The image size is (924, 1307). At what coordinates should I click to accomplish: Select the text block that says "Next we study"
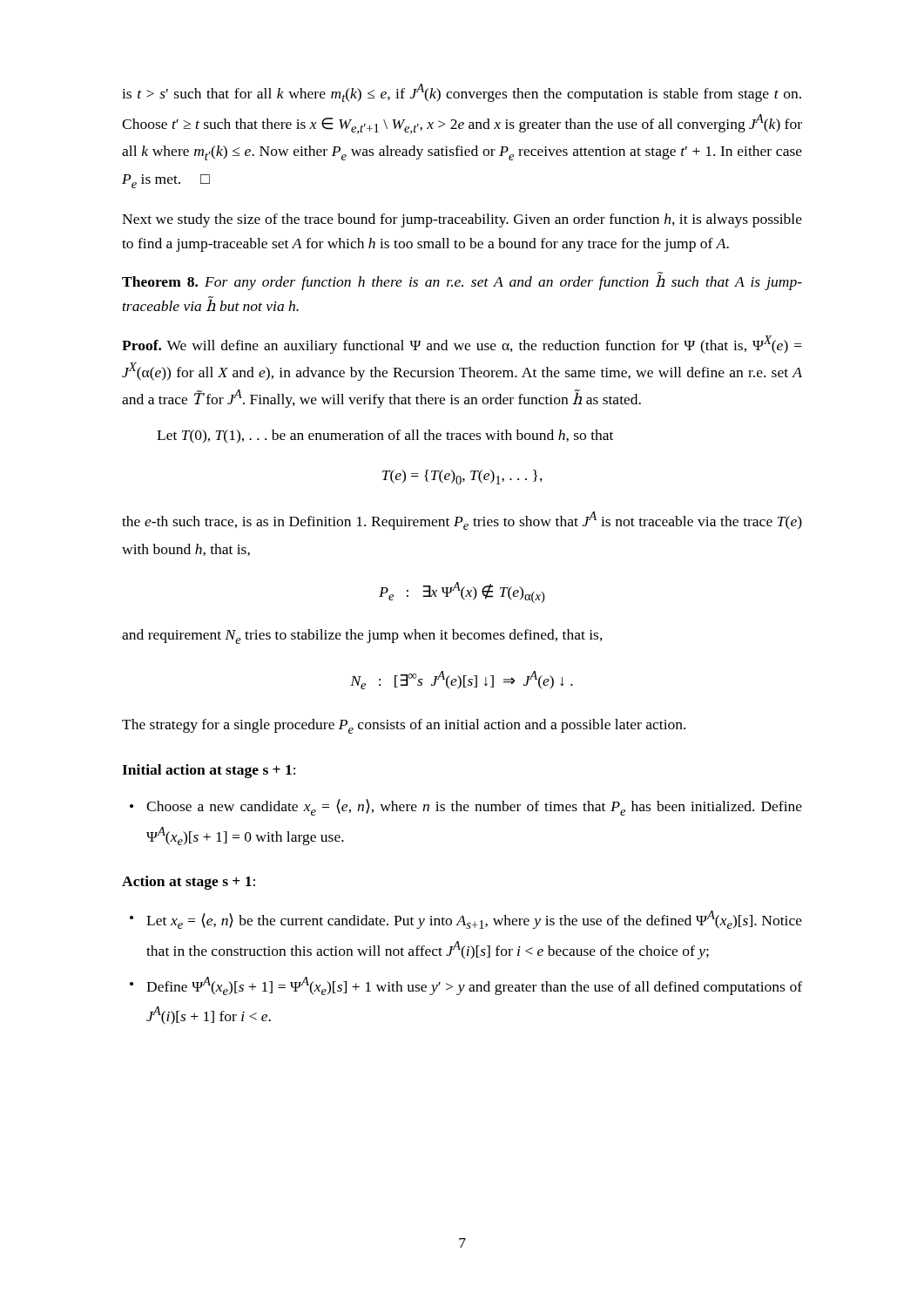[462, 231]
